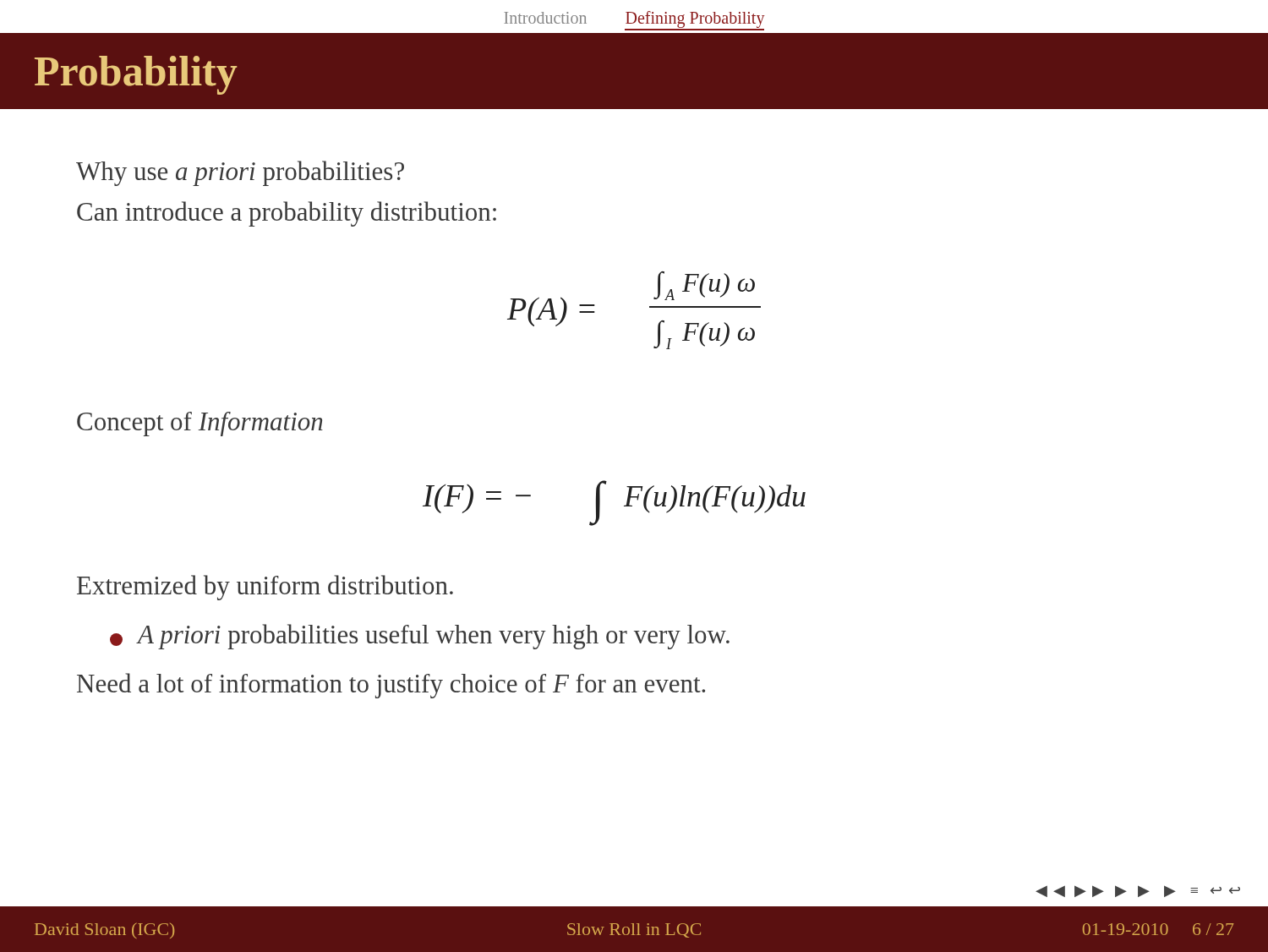Click on the text block starting "Concept of Information"
The width and height of the screenshot is (1268, 952).
pyautogui.click(x=200, y=422)
